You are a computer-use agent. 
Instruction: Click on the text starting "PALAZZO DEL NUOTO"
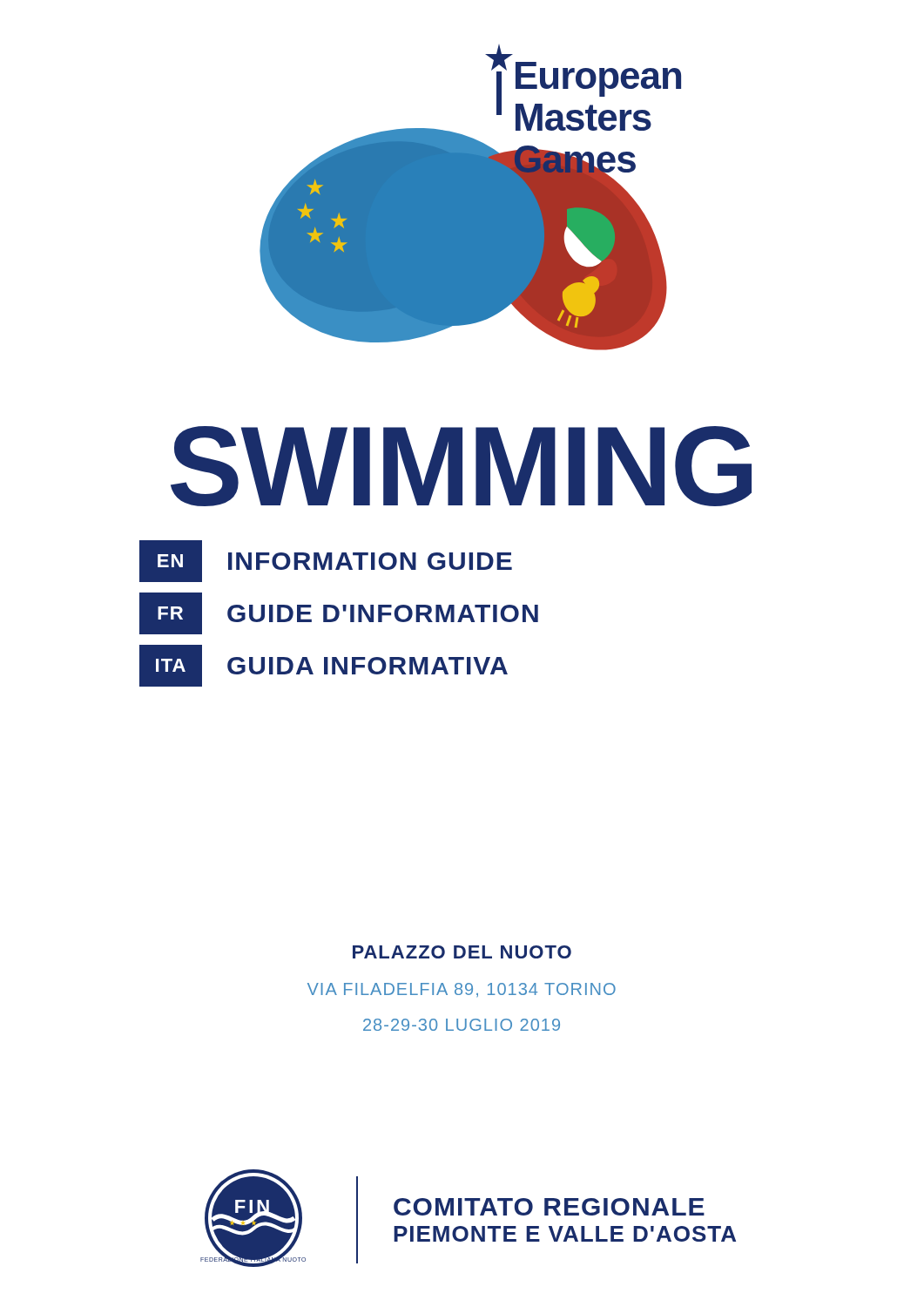(462, 952)
